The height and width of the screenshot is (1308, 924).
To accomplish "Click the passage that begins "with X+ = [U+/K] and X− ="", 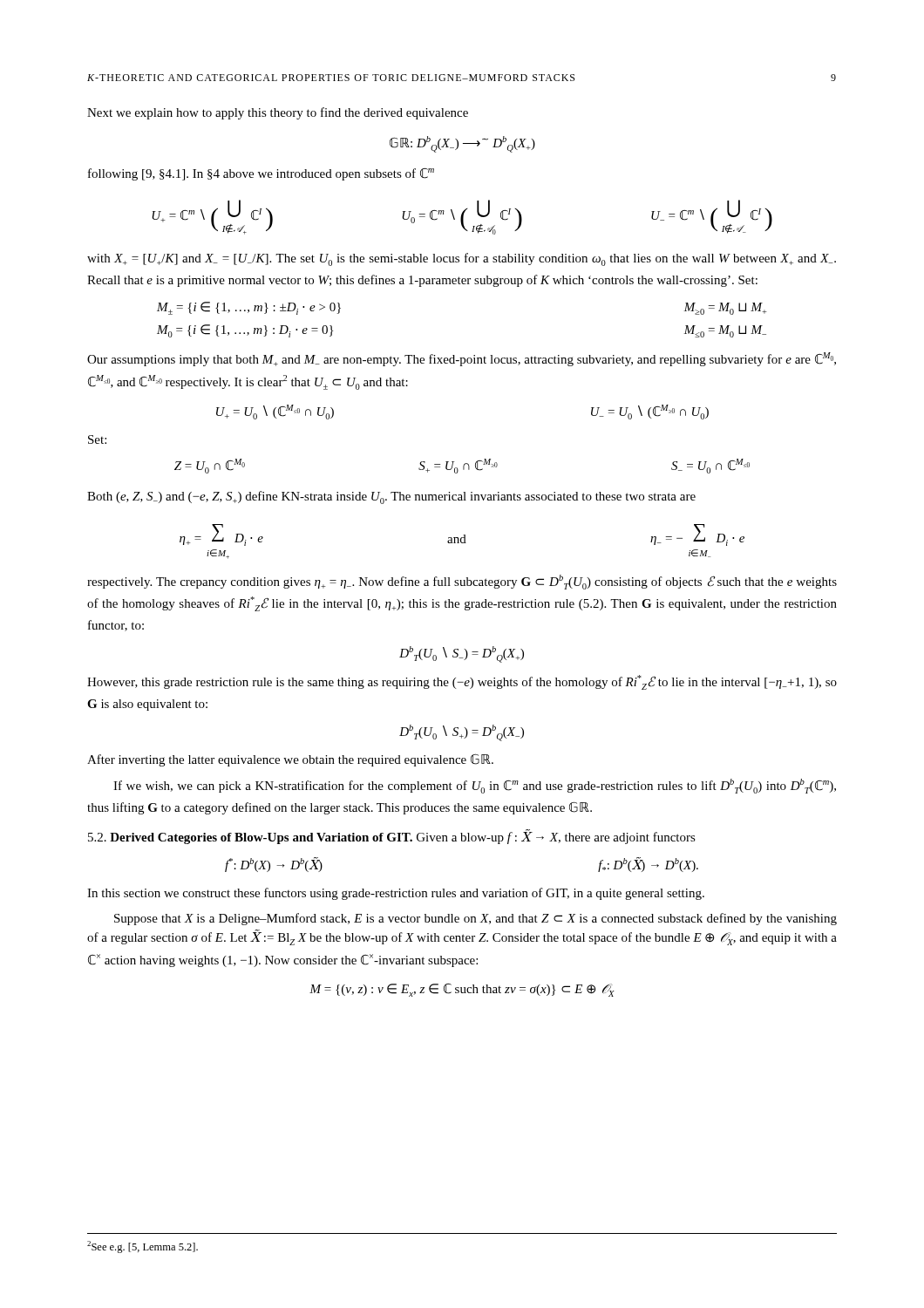I will (x=462, y=269).
